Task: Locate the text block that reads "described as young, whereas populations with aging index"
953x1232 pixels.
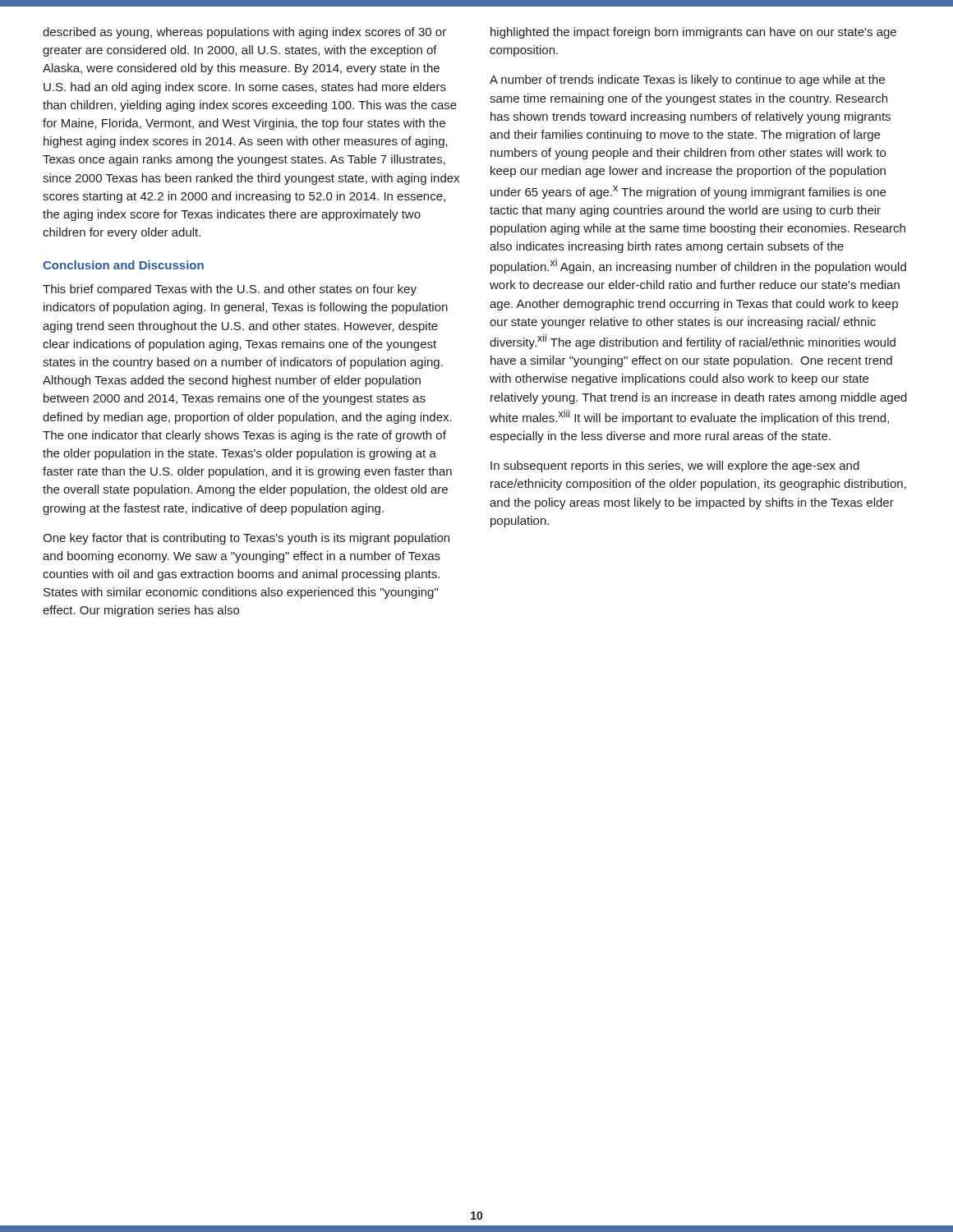Action: click(251, 132)
